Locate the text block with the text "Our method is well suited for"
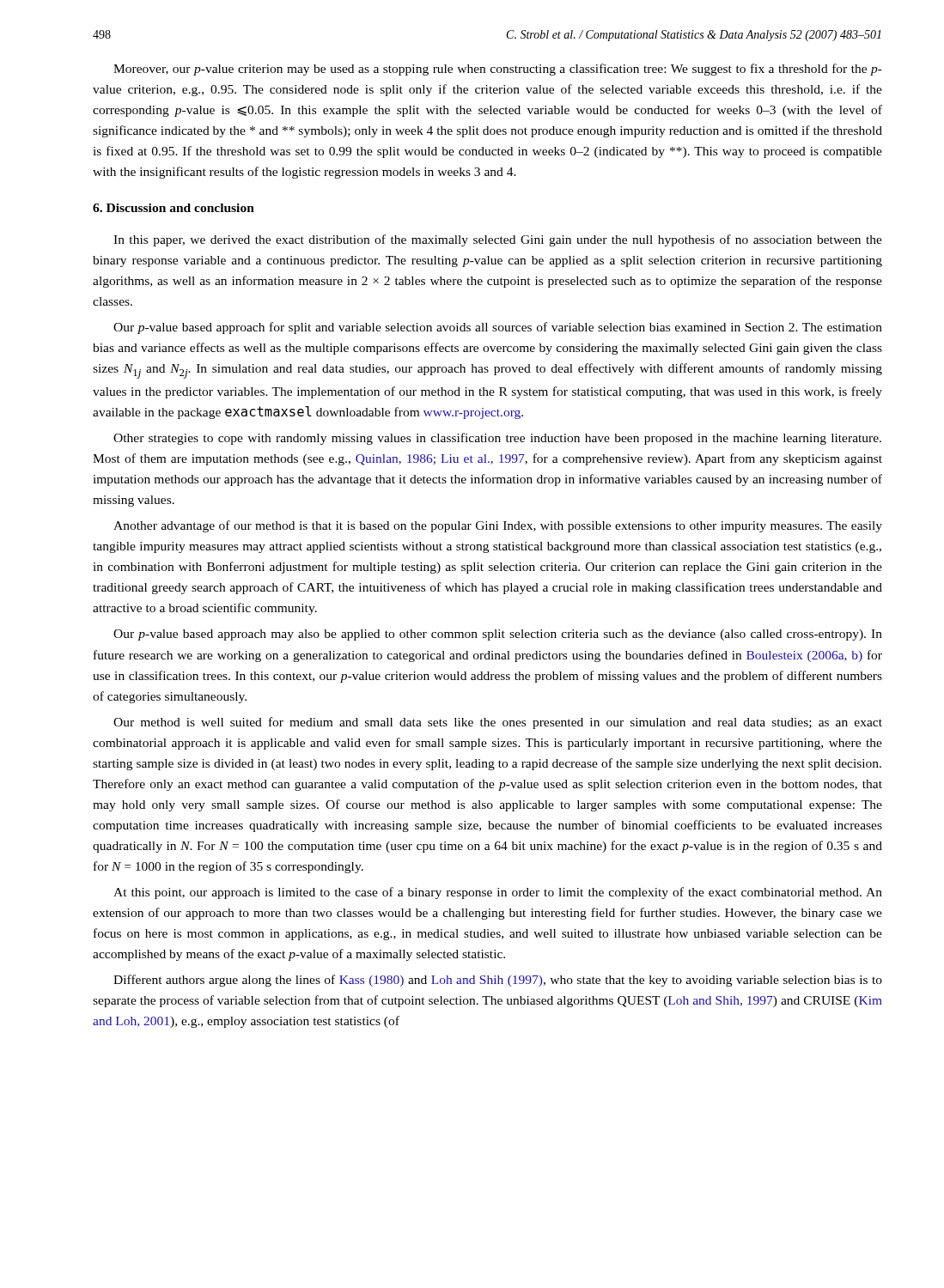Viewport: 944px width, 1288px height. pyautogui.click(x=487, y=794)
